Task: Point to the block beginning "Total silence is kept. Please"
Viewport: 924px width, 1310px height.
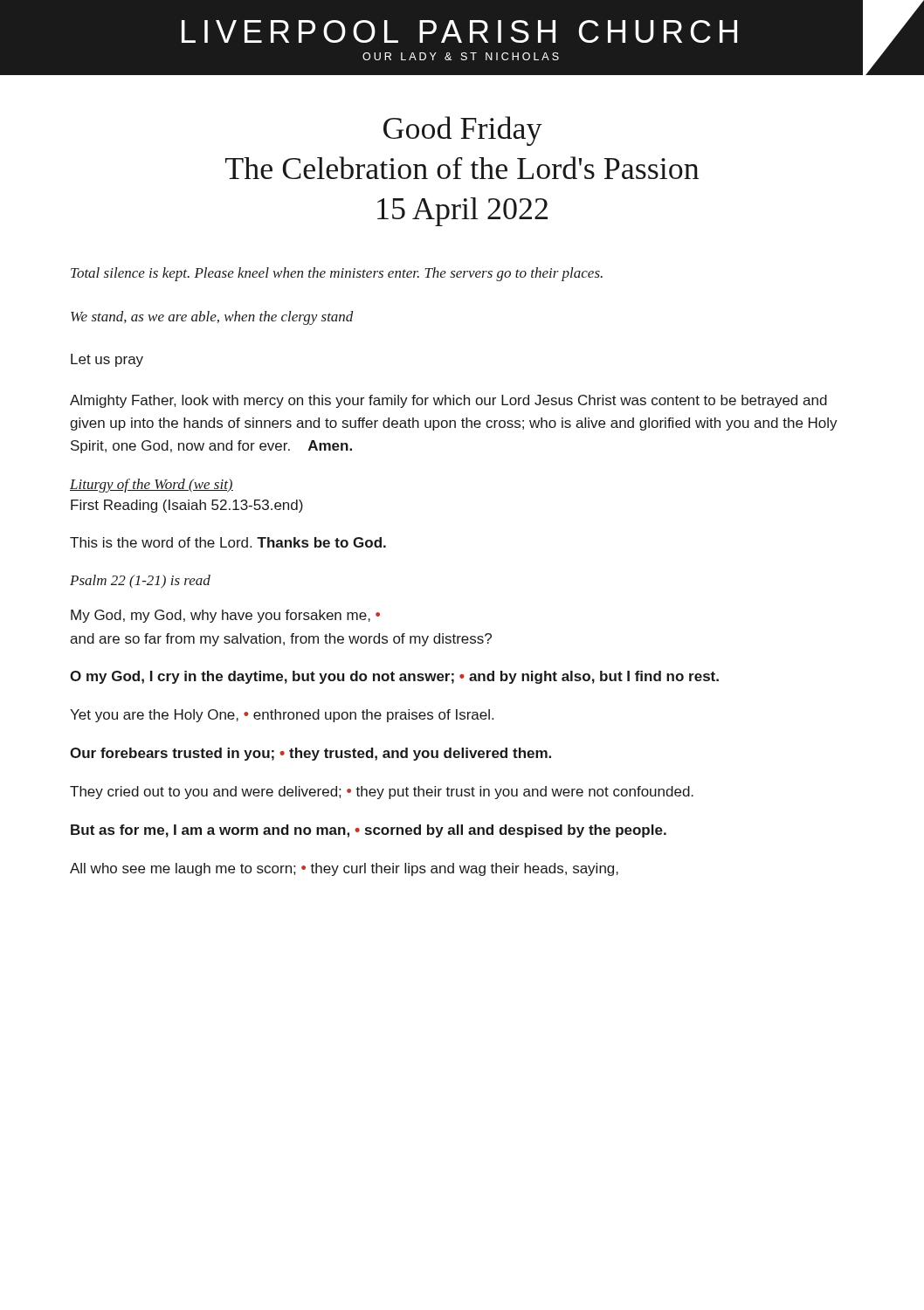Action: tap(337, 273)
